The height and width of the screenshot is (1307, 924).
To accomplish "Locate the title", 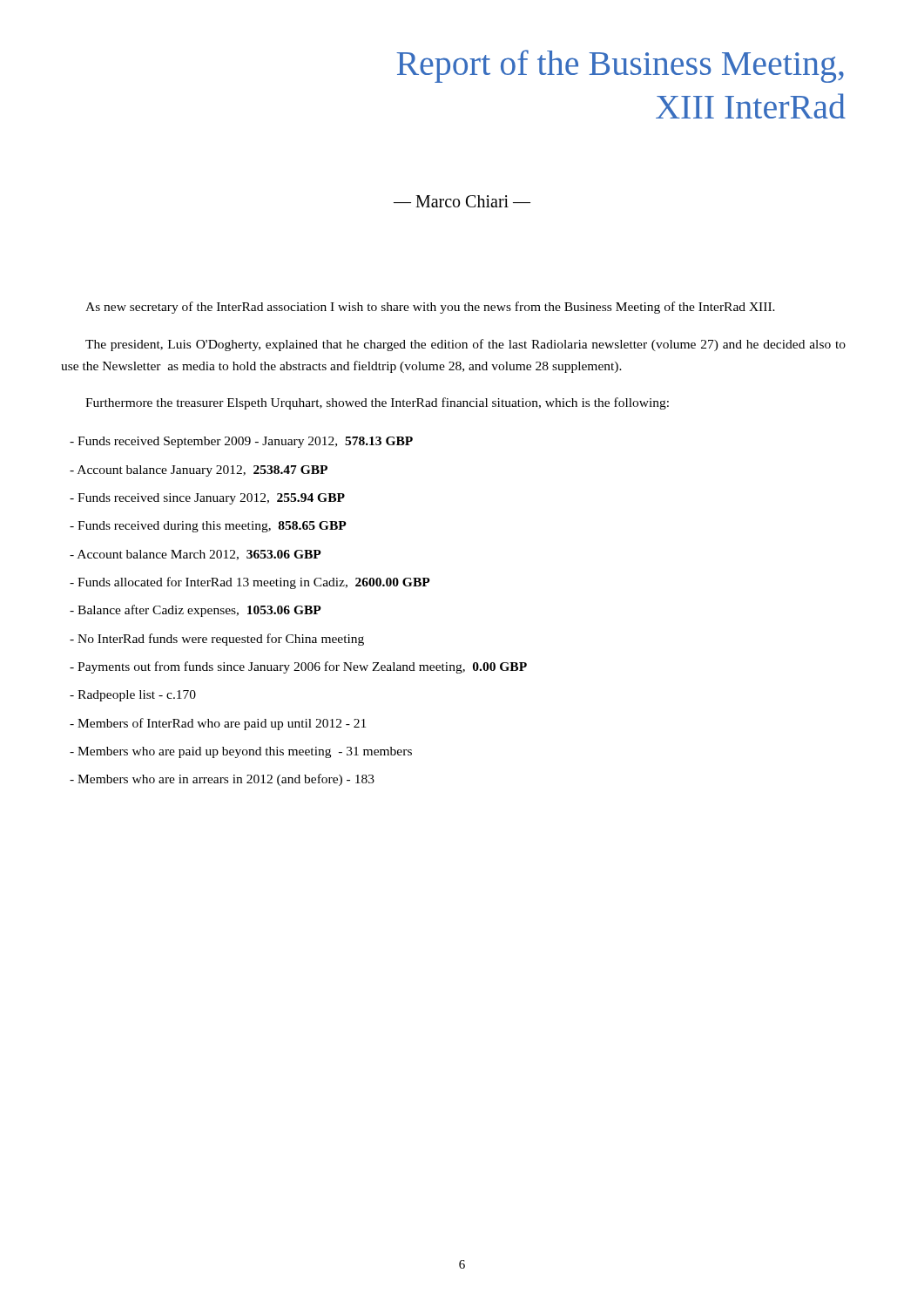I will (x=423, y=85).
